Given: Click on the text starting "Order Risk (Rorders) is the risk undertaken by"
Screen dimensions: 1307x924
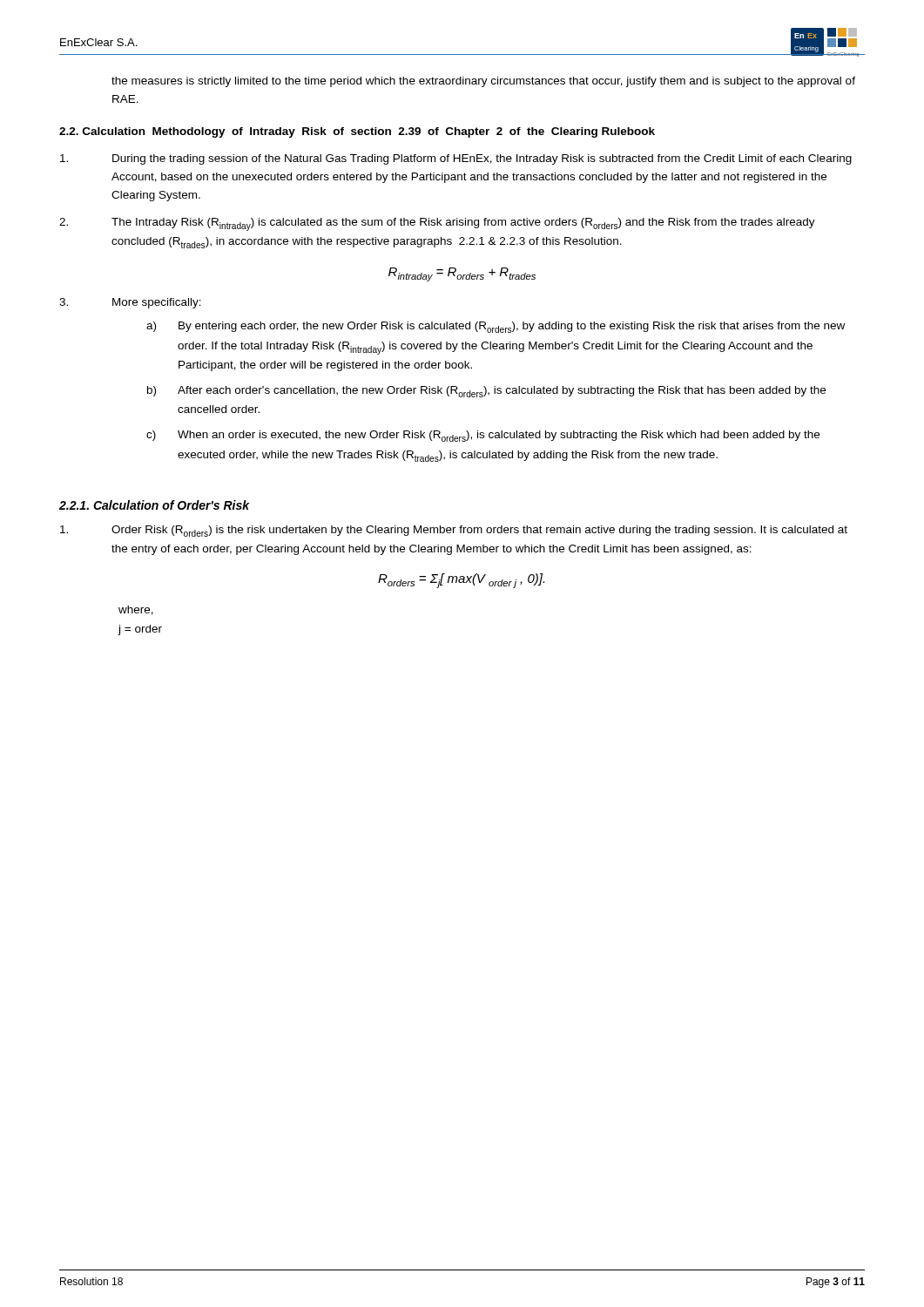Looking at the screenshot, I should point(462,540).
